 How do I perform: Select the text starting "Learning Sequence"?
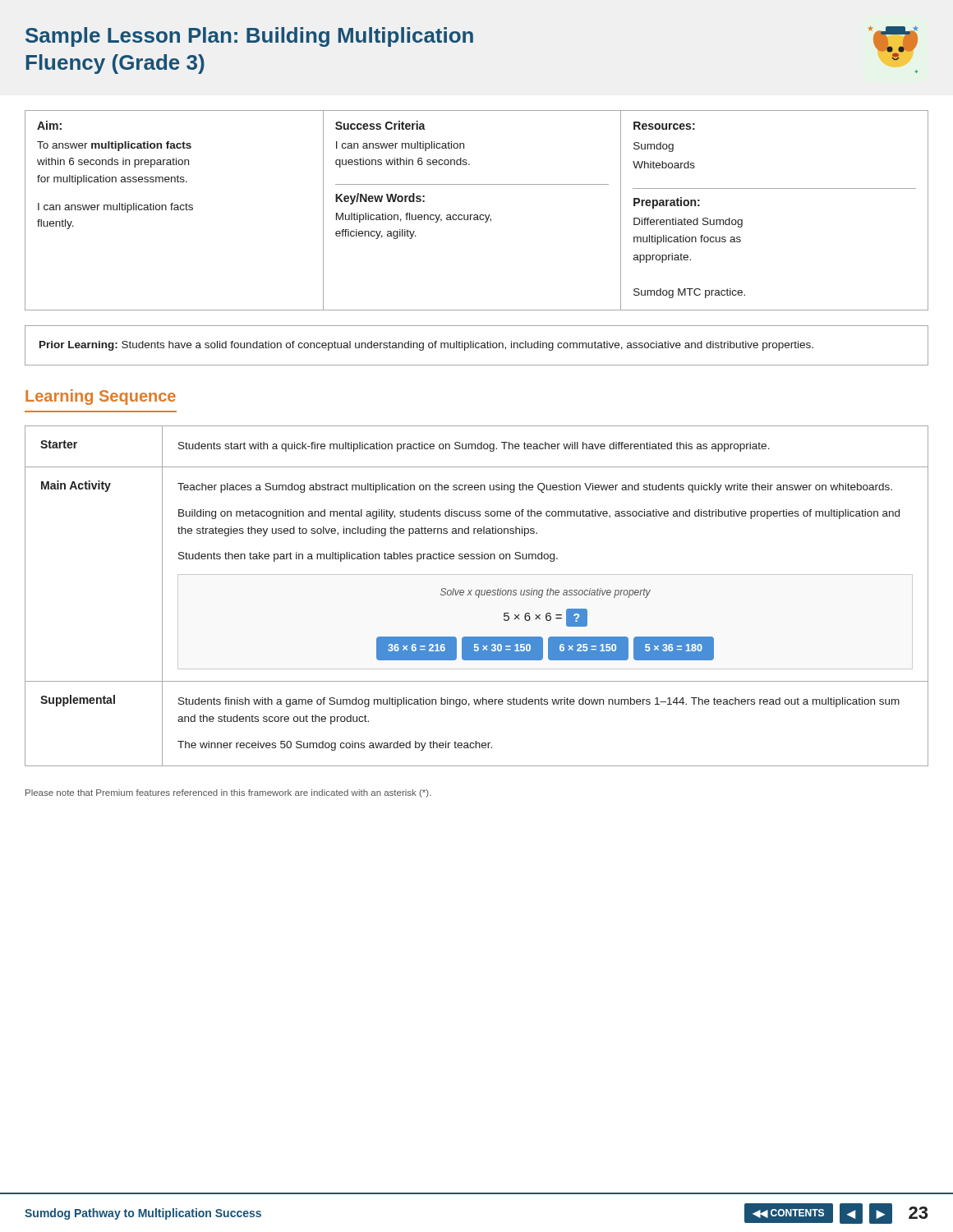point(100,396)
